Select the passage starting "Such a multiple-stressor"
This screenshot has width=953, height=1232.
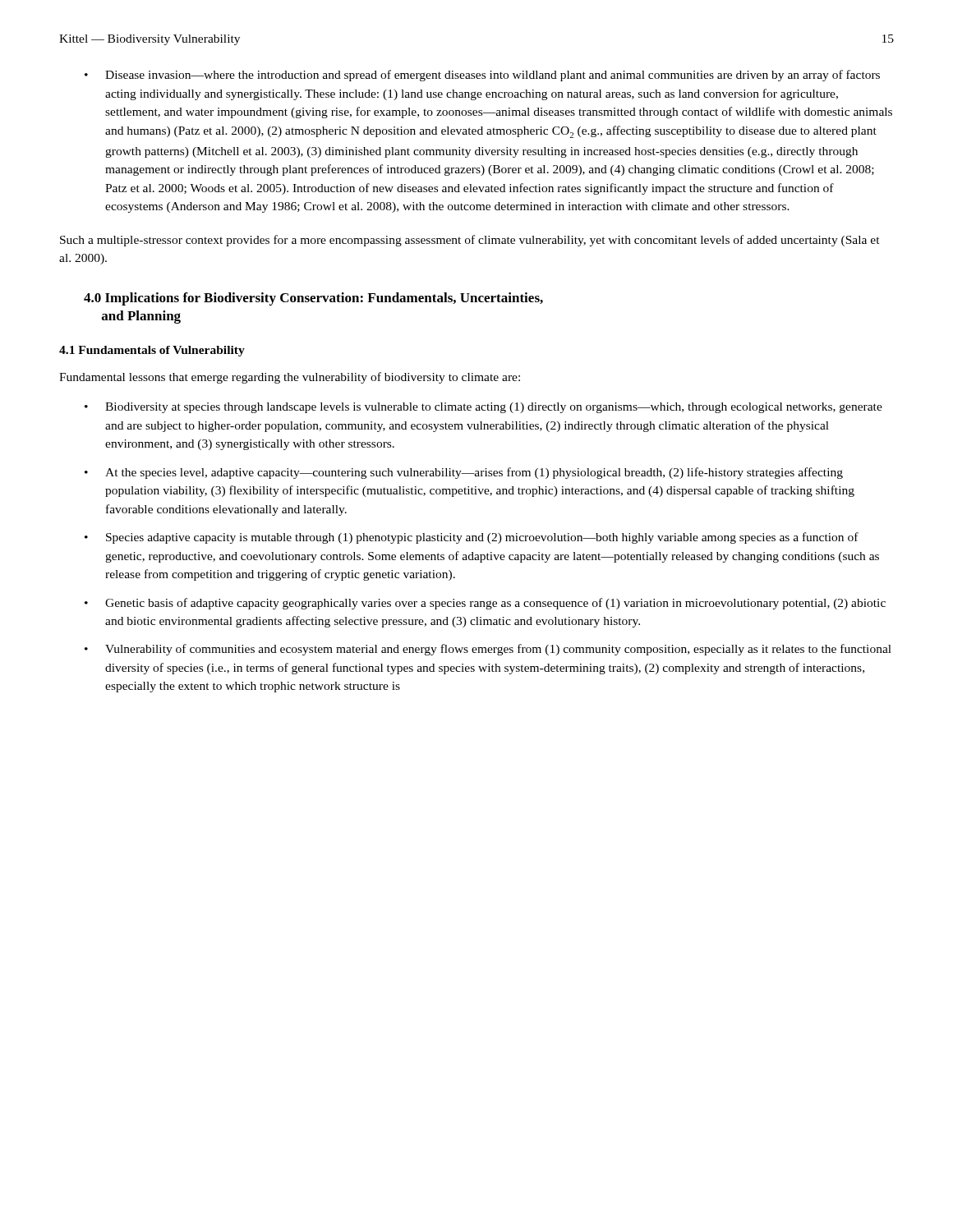pos(469,248)
